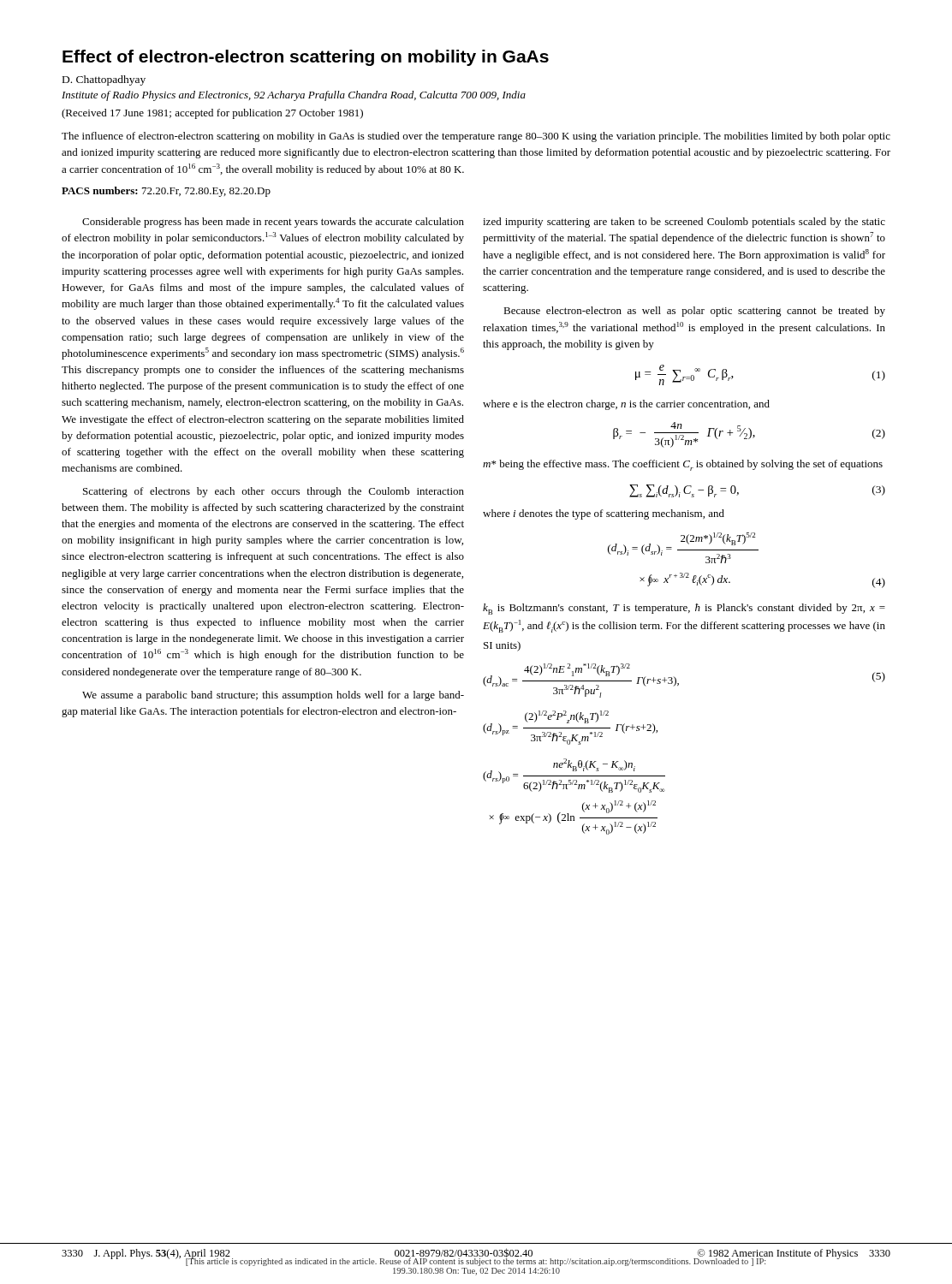Locate the text block containing "(Received 17 June 1981; accepted for publication 27"
The image size is (952, 1284).
coord(213,113)
